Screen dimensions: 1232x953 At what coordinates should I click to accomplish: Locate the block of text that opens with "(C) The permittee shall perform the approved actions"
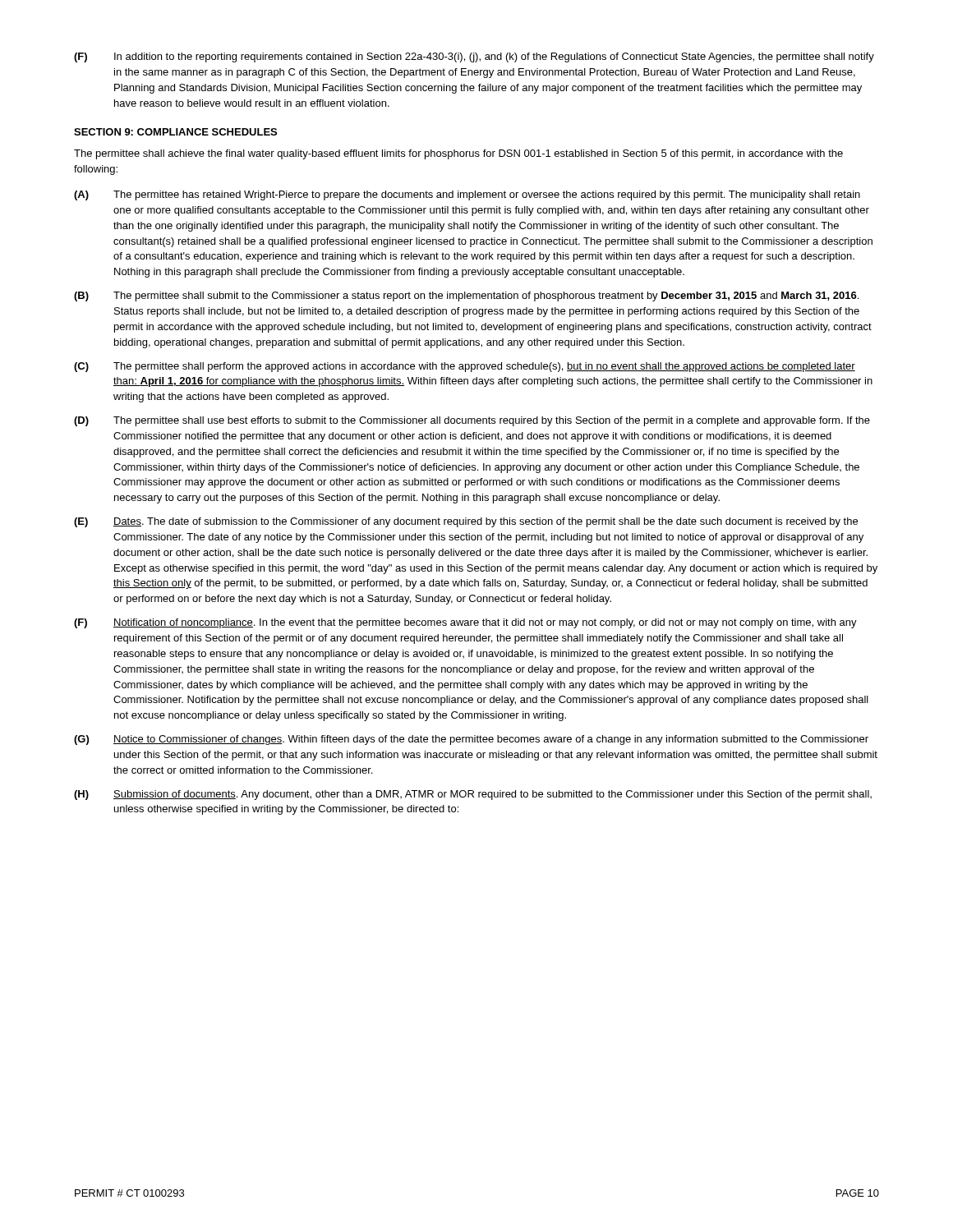pos(476,382)
